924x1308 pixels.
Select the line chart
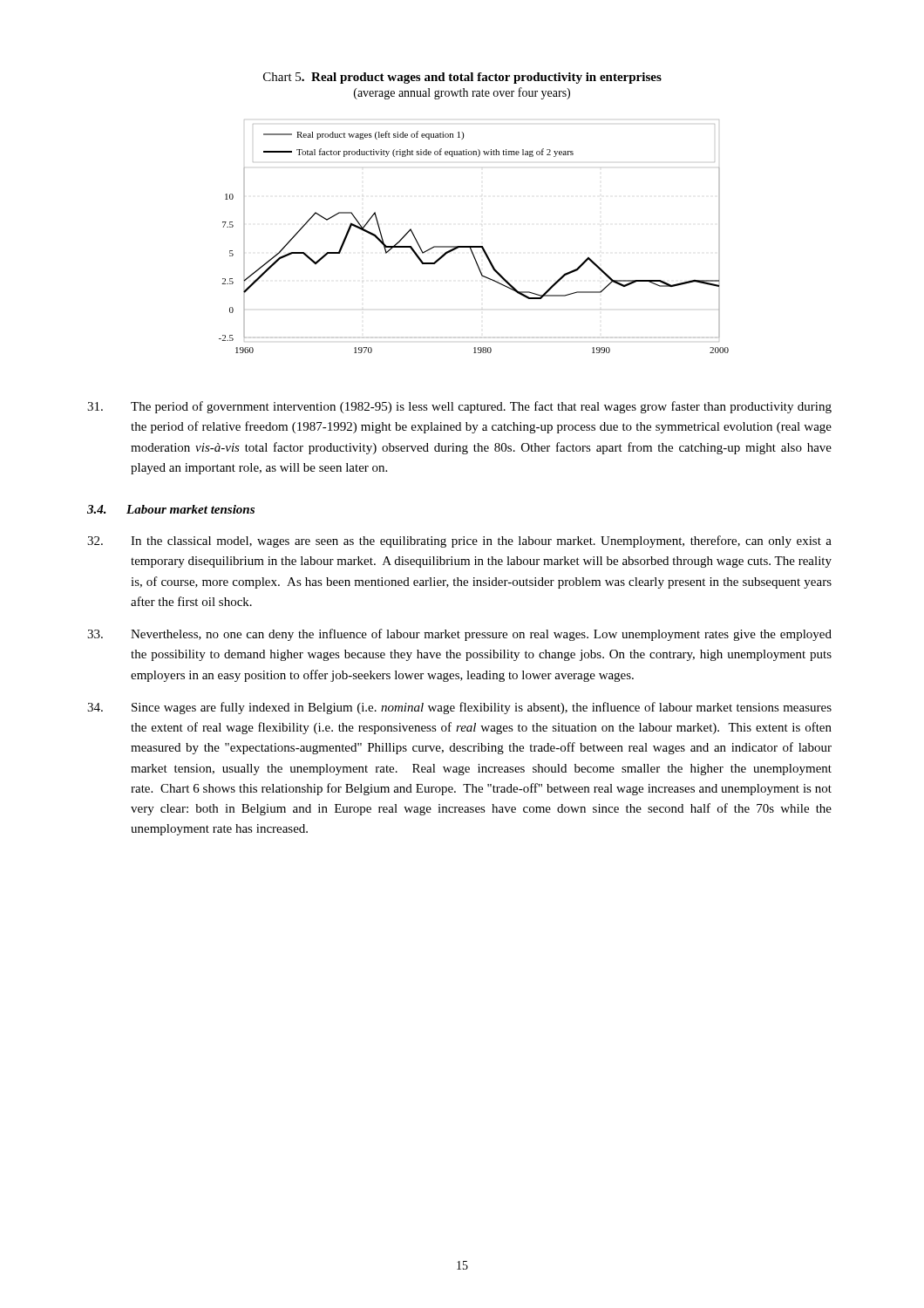pos(462,242)
